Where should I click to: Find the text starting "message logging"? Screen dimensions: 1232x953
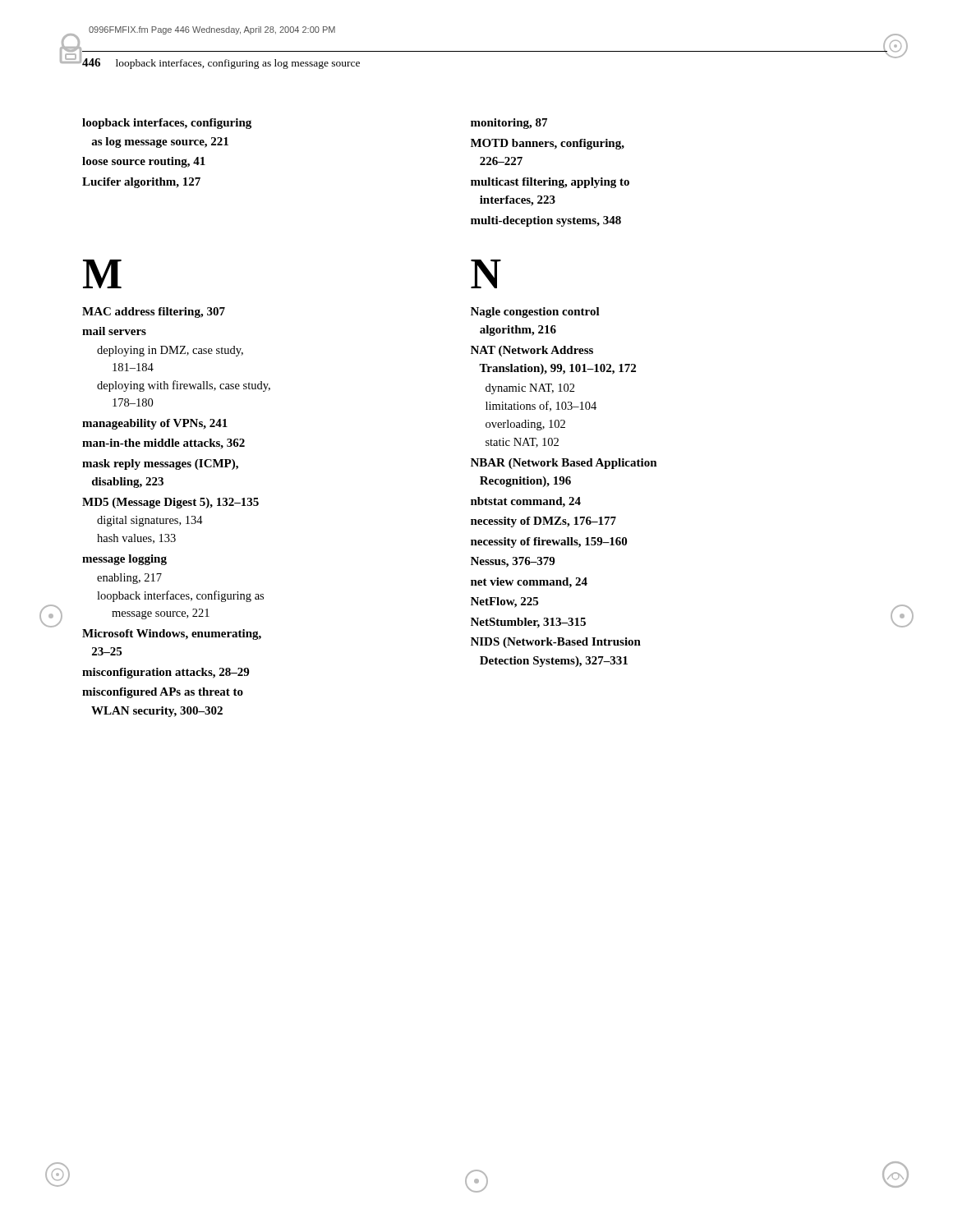pos(124,559)
